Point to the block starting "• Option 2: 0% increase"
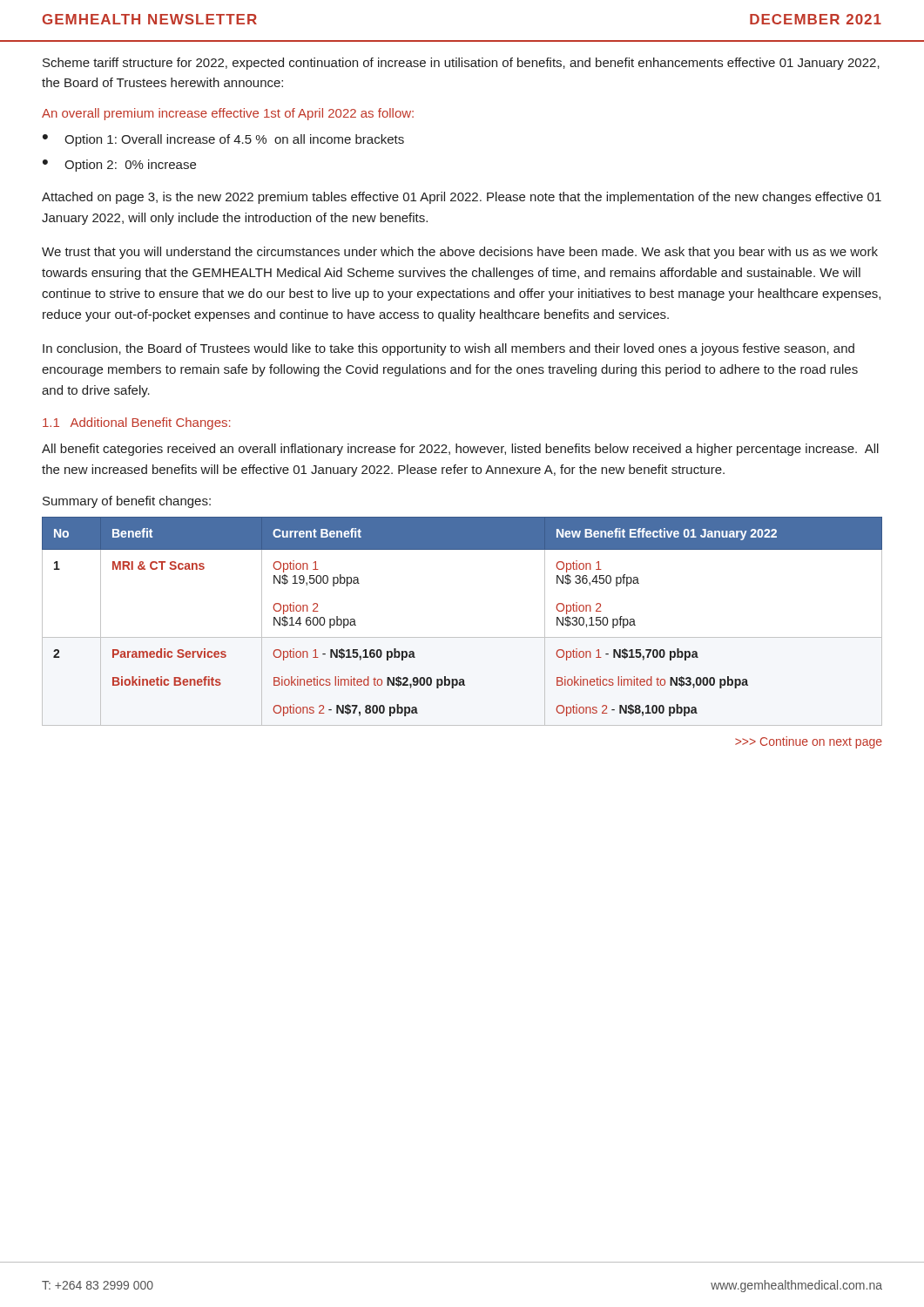 coord(119,164)
